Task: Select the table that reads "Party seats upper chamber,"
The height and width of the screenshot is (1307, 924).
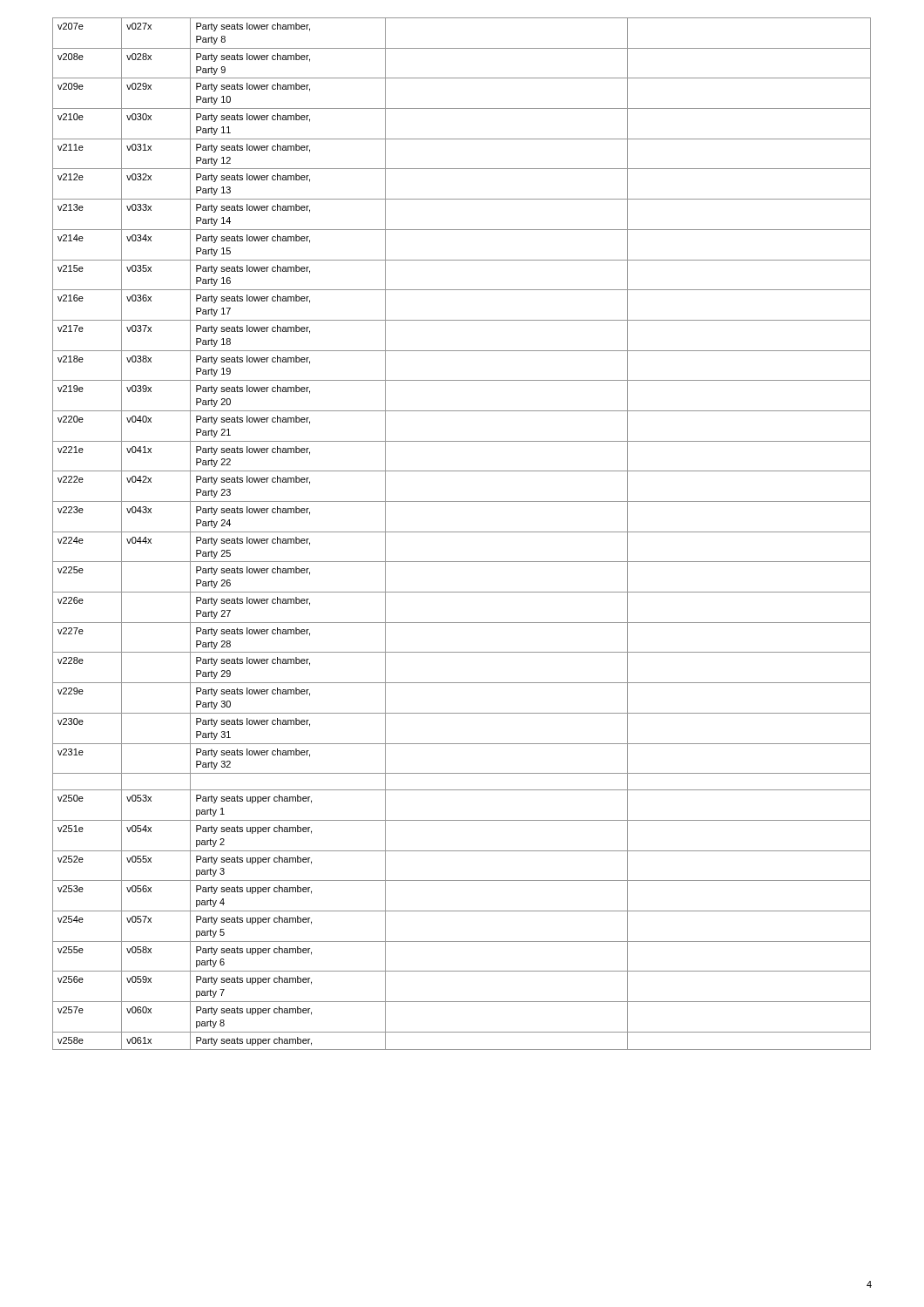Action: point(462,533)
